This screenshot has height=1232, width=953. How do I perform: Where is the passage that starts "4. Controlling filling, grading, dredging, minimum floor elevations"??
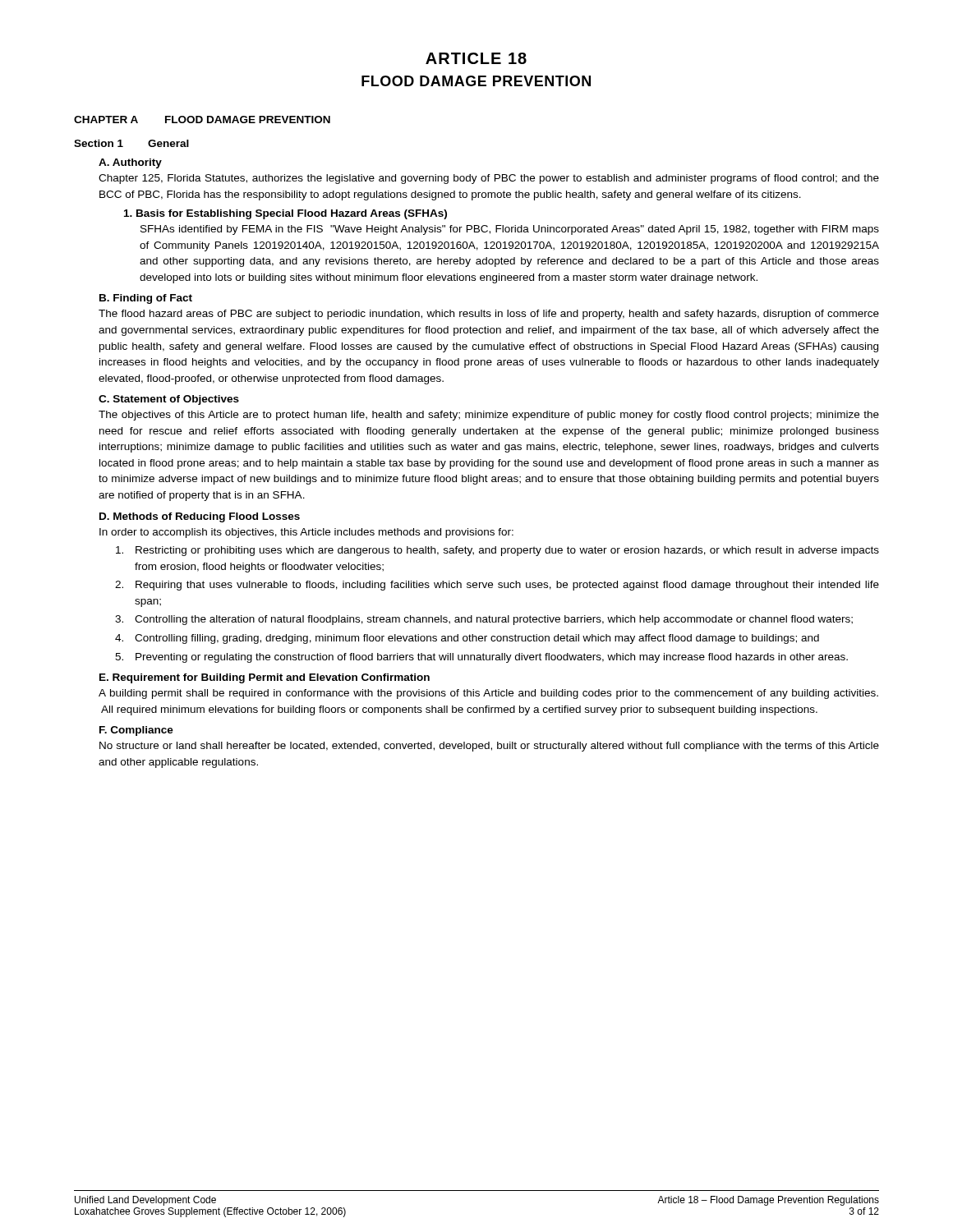coord(497,638)
